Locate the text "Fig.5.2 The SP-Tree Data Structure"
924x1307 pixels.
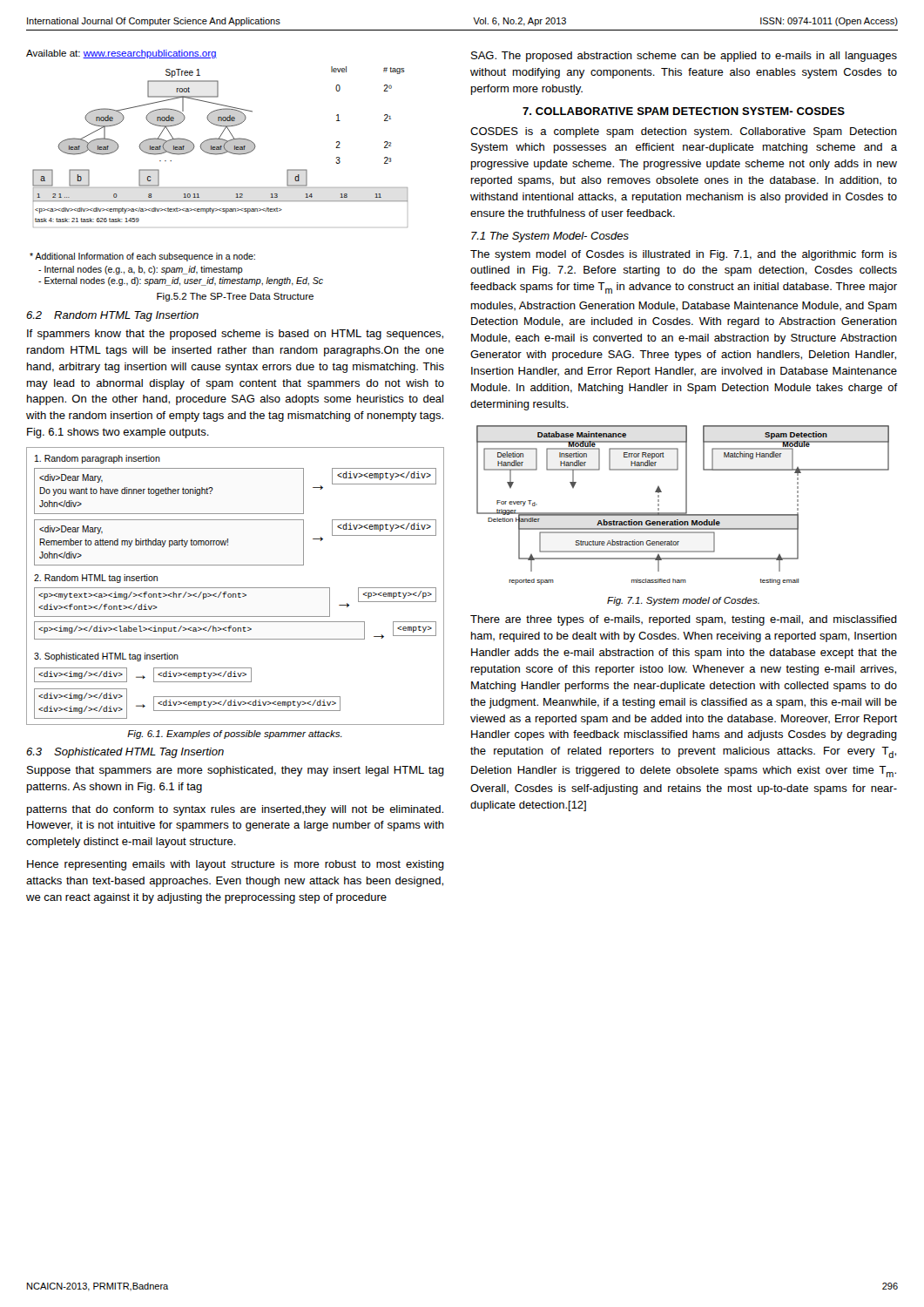tap(235, 296)
